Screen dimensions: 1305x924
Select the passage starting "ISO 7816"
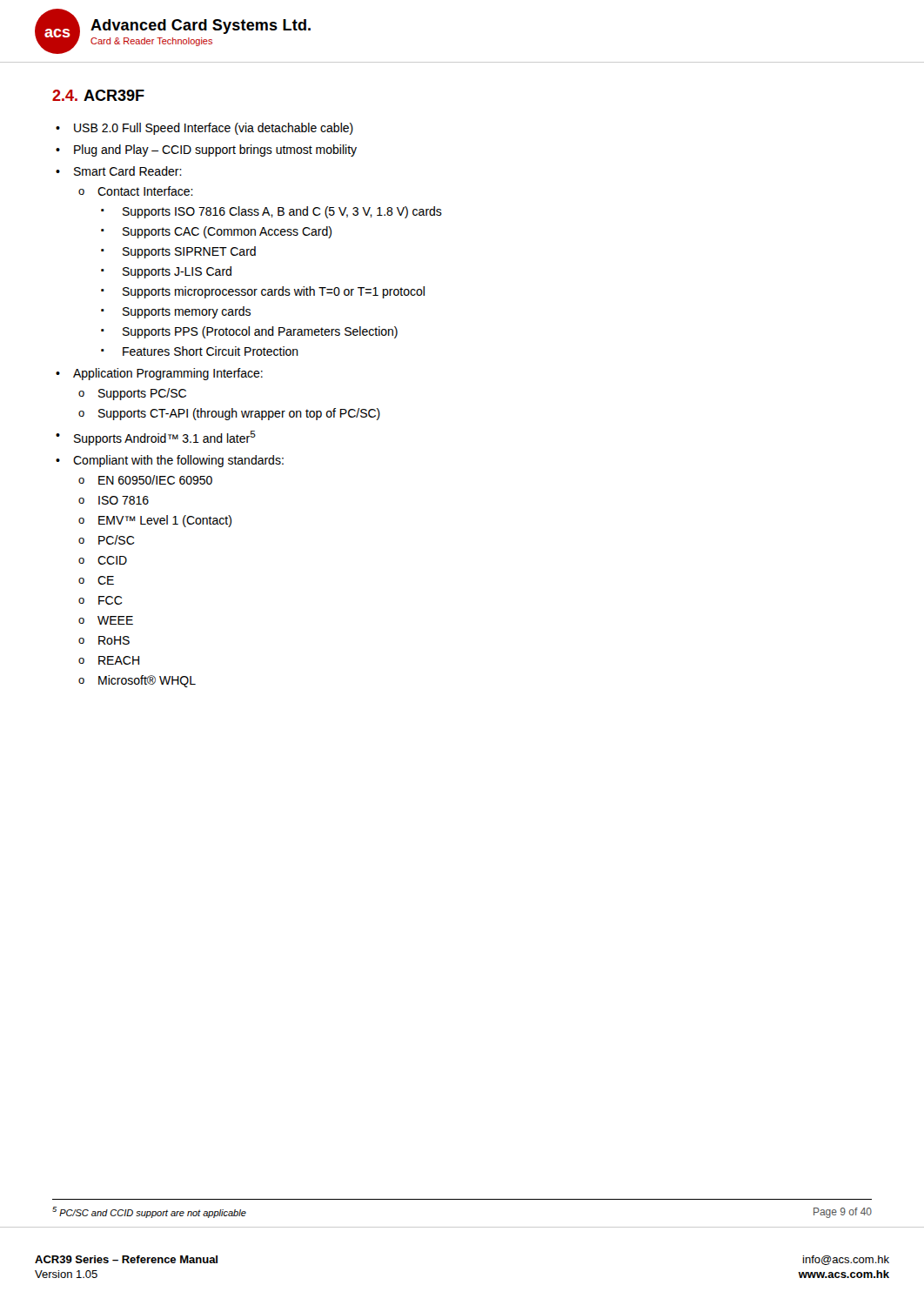coord(123,500)
